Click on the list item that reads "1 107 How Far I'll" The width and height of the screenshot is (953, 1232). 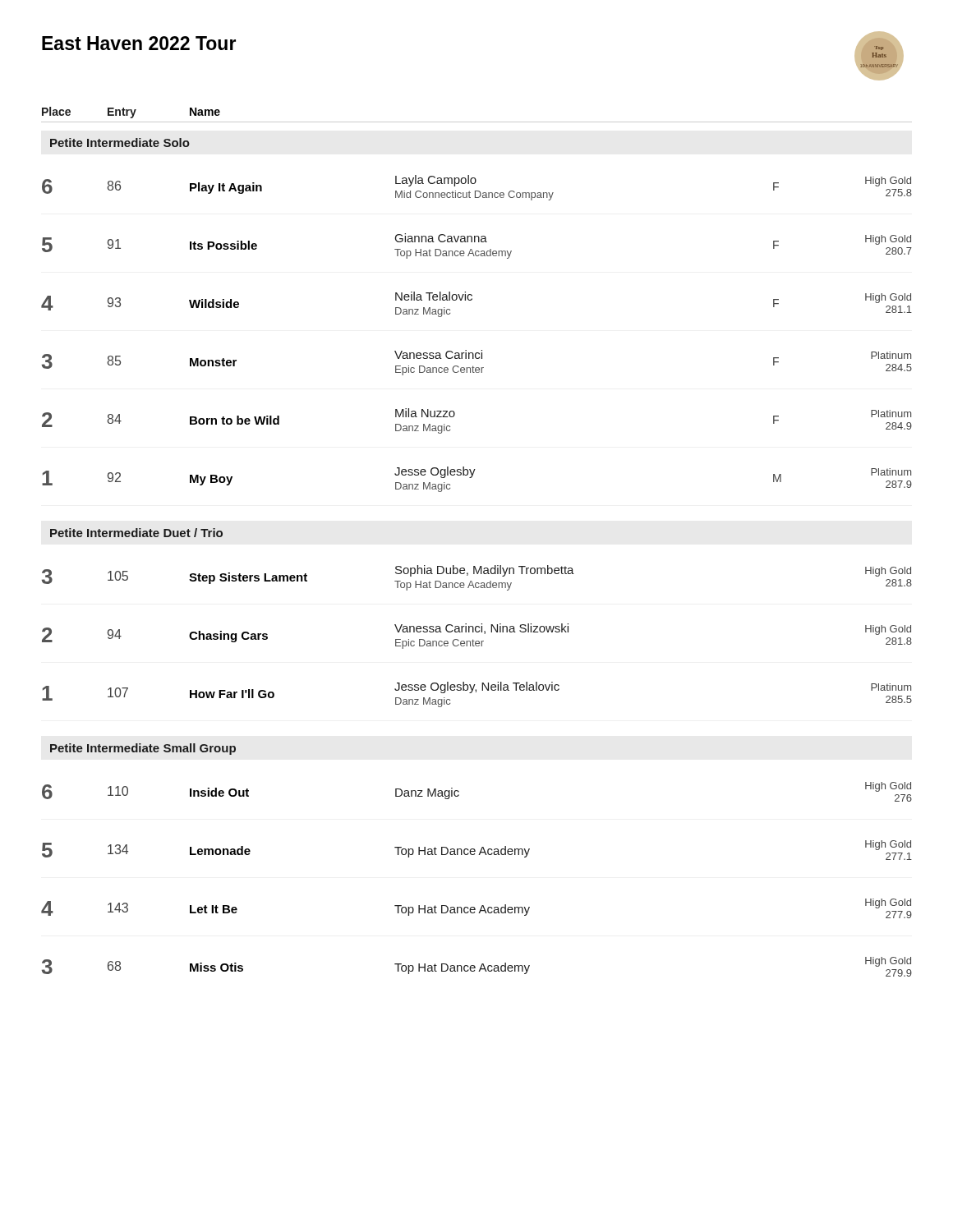pos(476,693)
